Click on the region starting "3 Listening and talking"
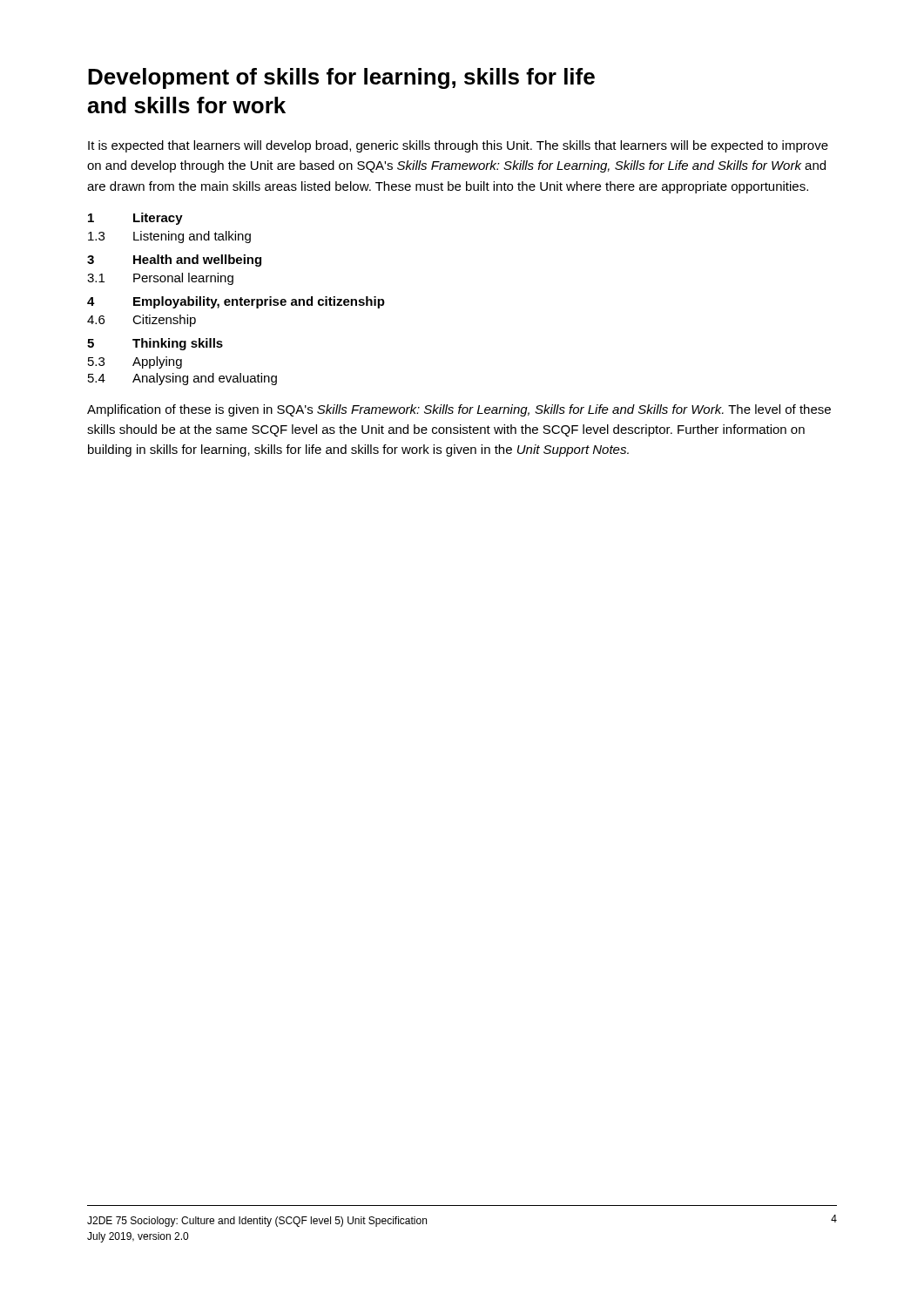This screenshot has width=924, height=1307. (169, 235)
